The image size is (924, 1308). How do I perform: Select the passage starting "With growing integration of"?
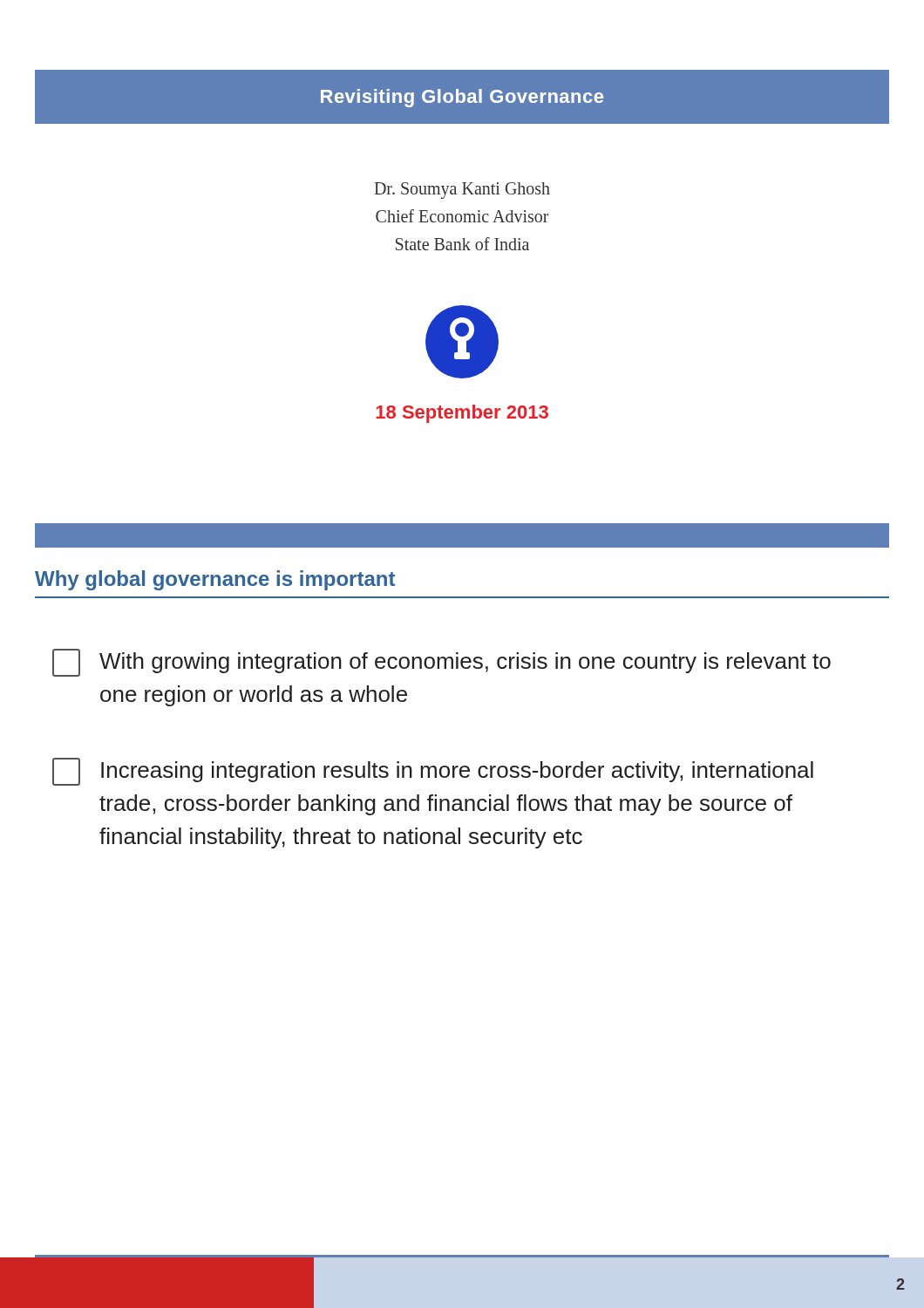462,678
